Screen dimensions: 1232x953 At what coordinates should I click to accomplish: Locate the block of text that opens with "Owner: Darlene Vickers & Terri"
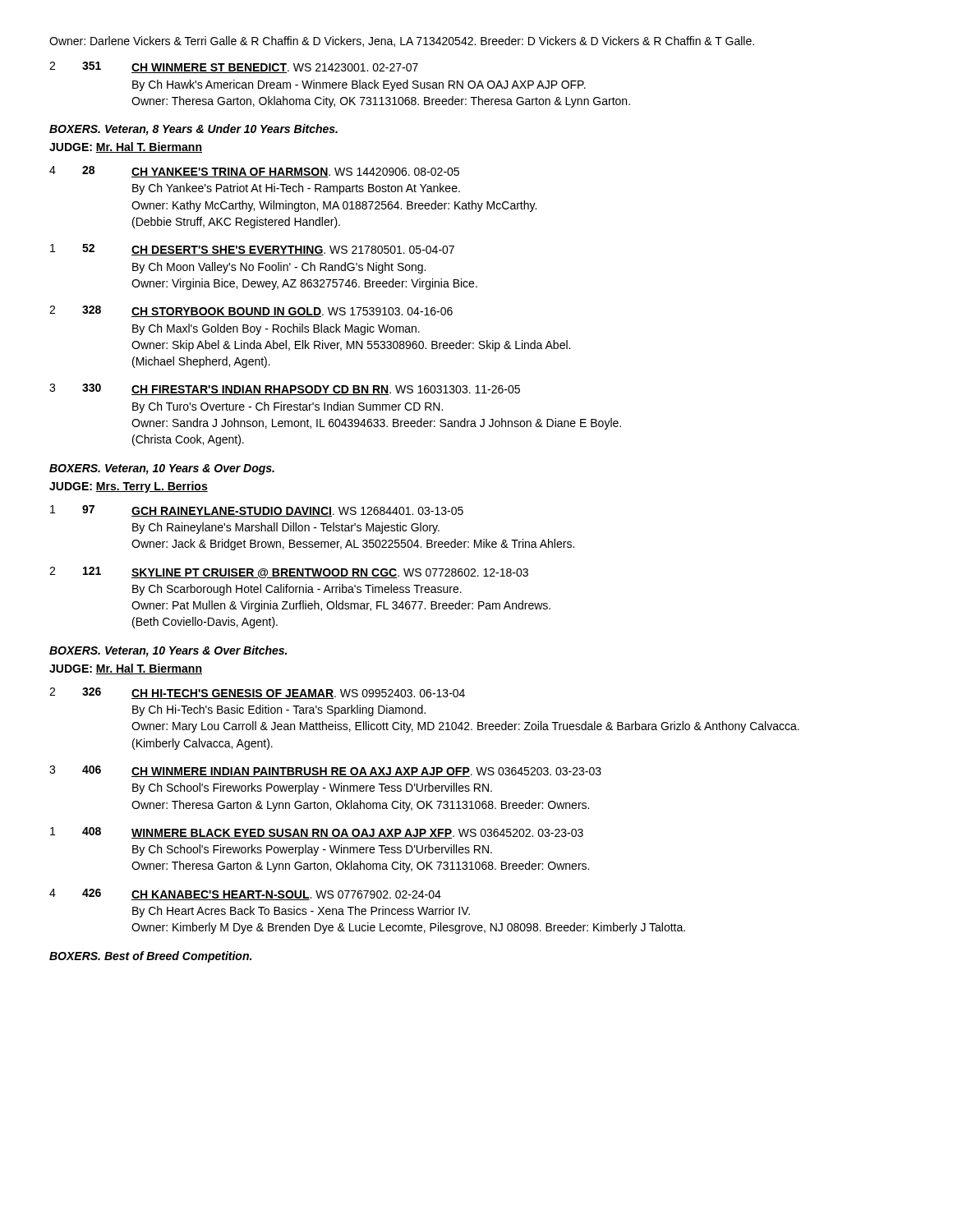476,41
